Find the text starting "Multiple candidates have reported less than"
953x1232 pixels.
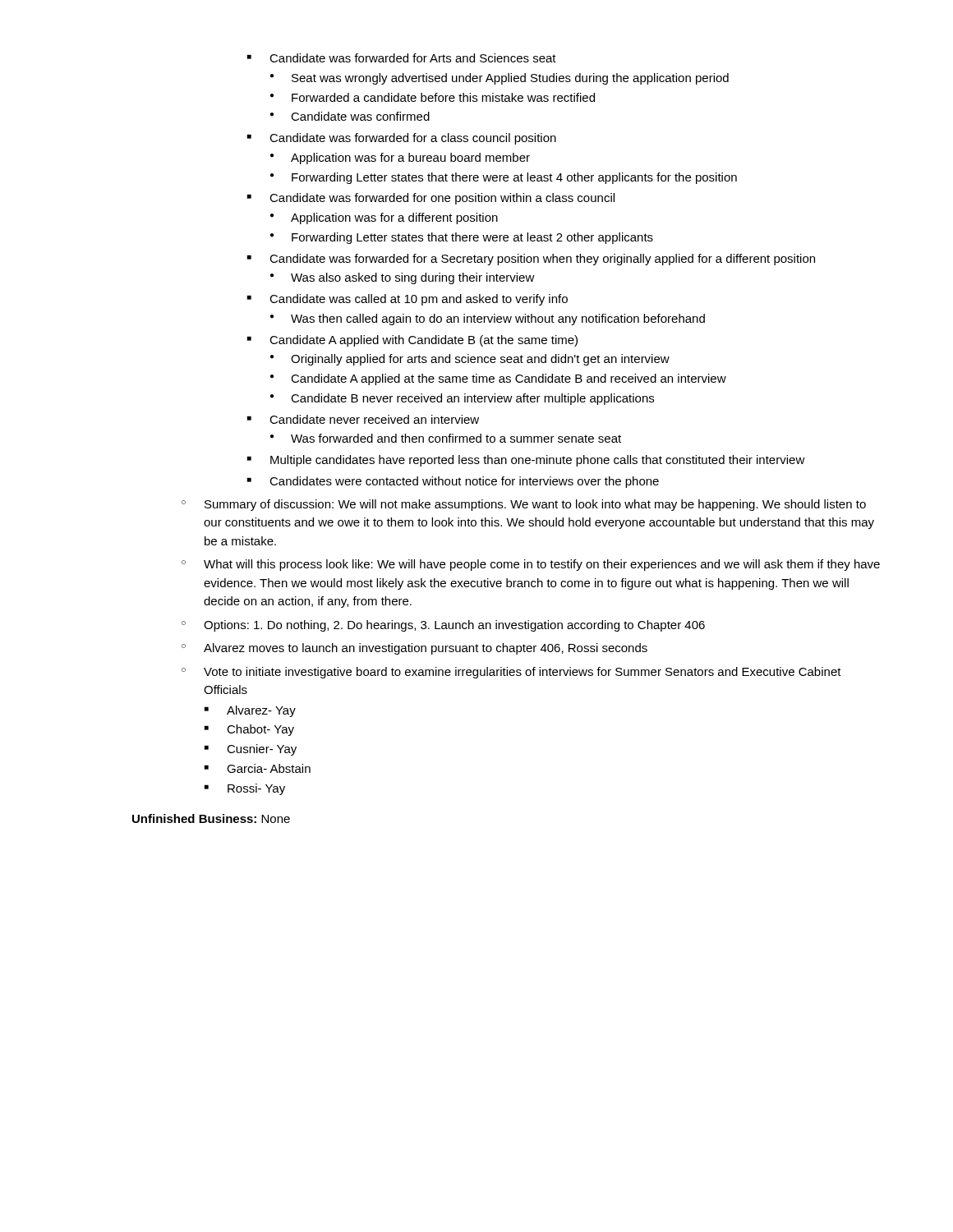[537, 460]
